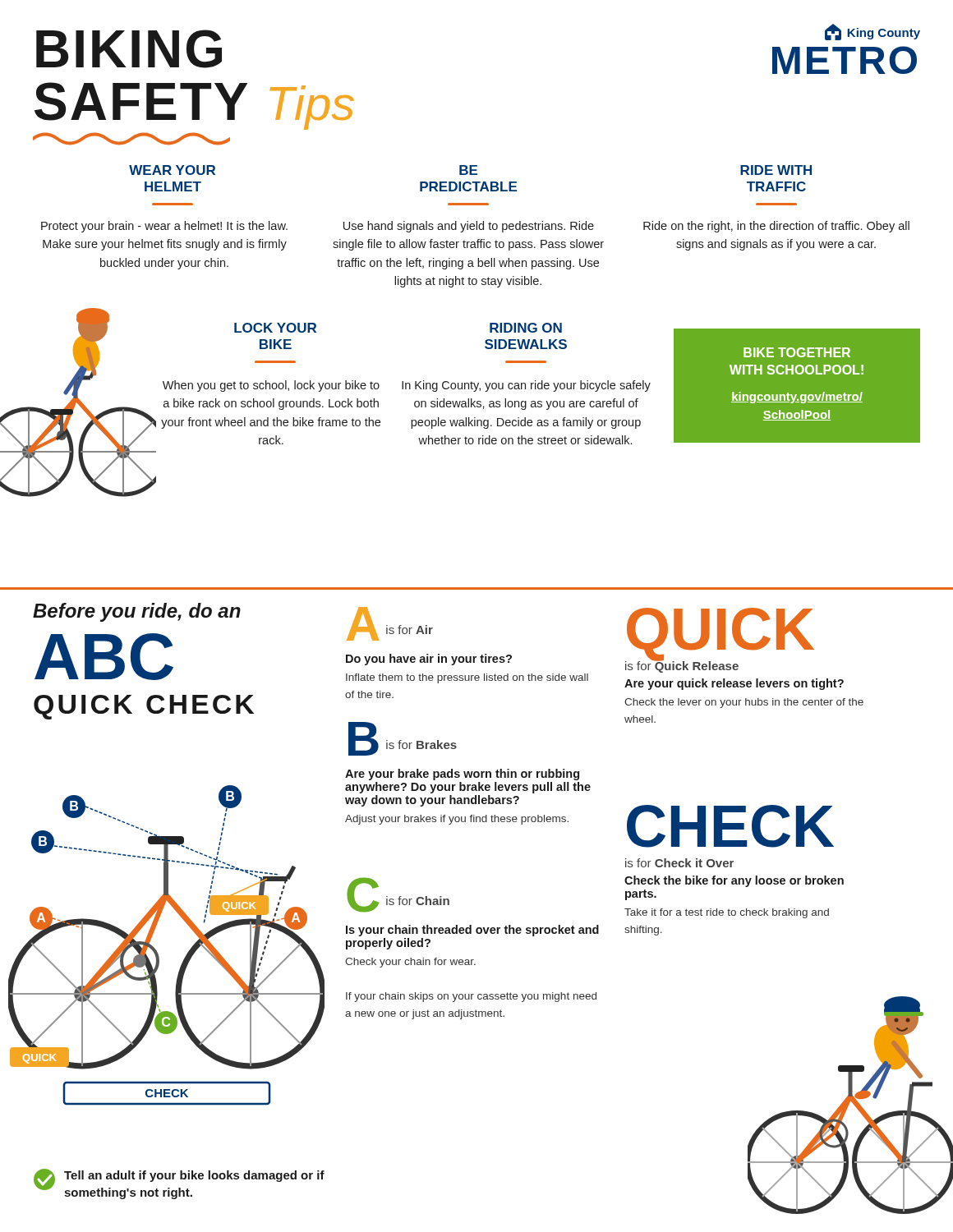Click where it says "ABC QUICK CHECK"
The width and height of the screenshot is (953, 1232).
click(x=145, y=671)
